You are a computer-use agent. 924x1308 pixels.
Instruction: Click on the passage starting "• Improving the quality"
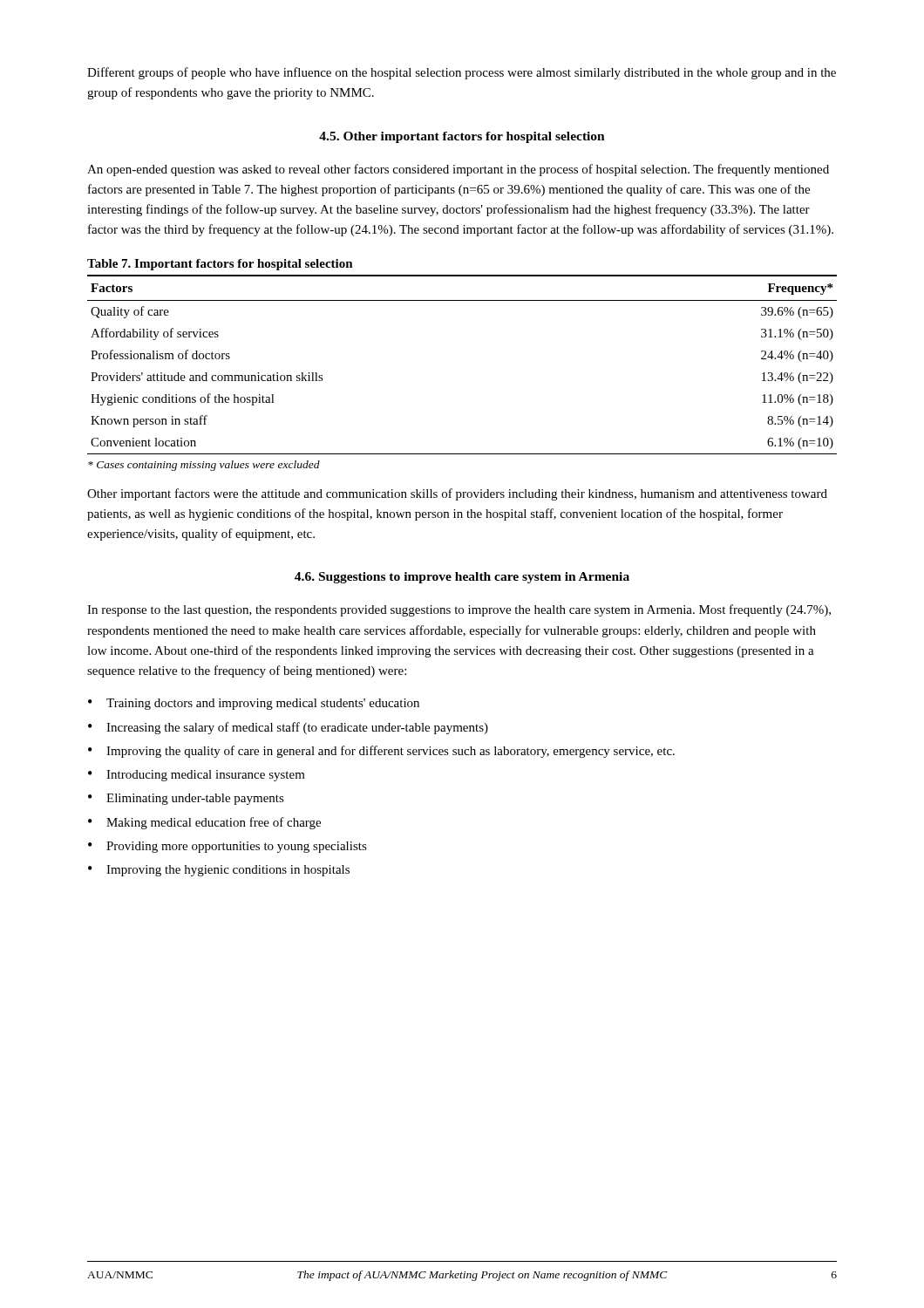coord(381,751)
